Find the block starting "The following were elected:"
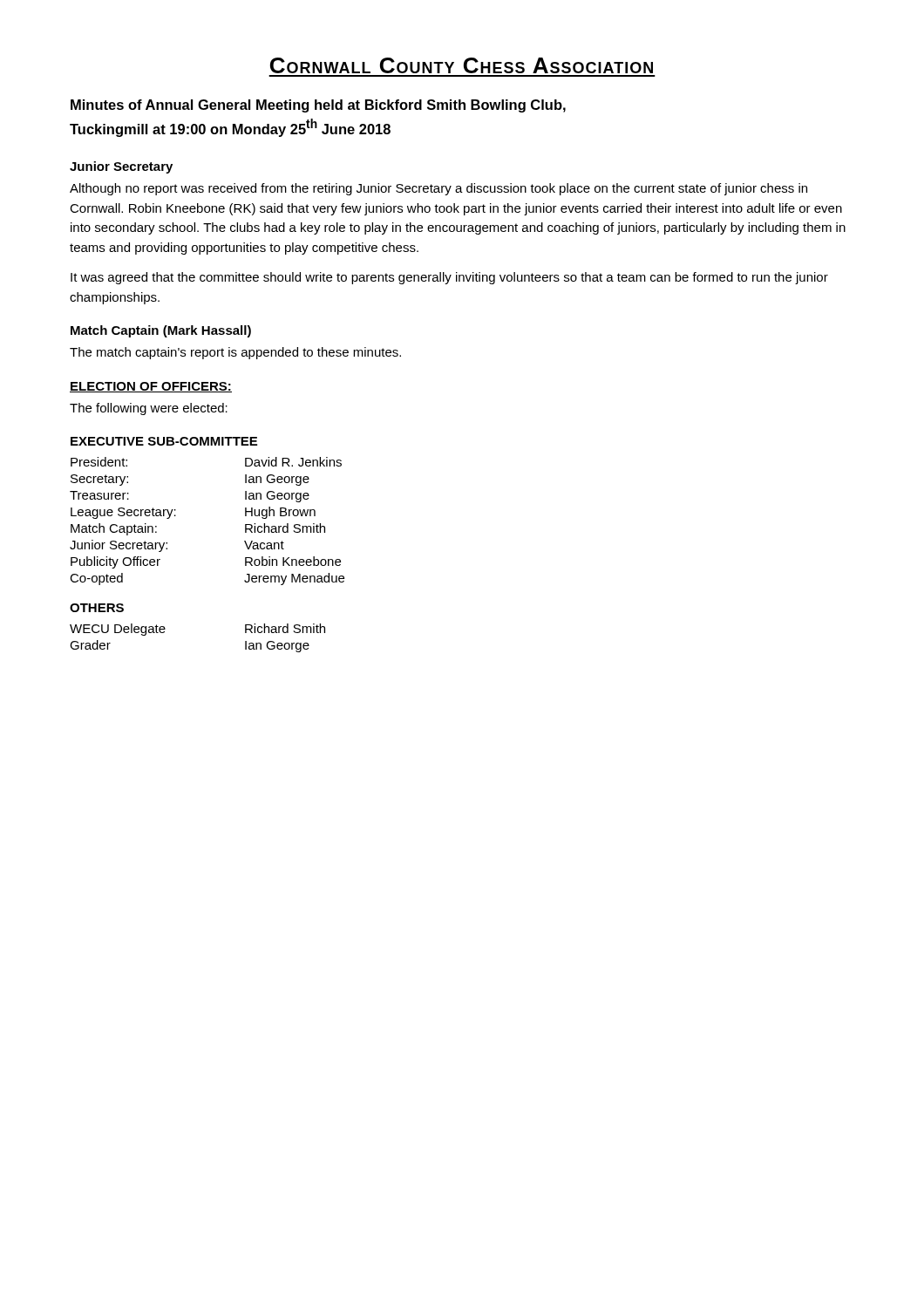 pyautogui.click(x=149, y=408)
